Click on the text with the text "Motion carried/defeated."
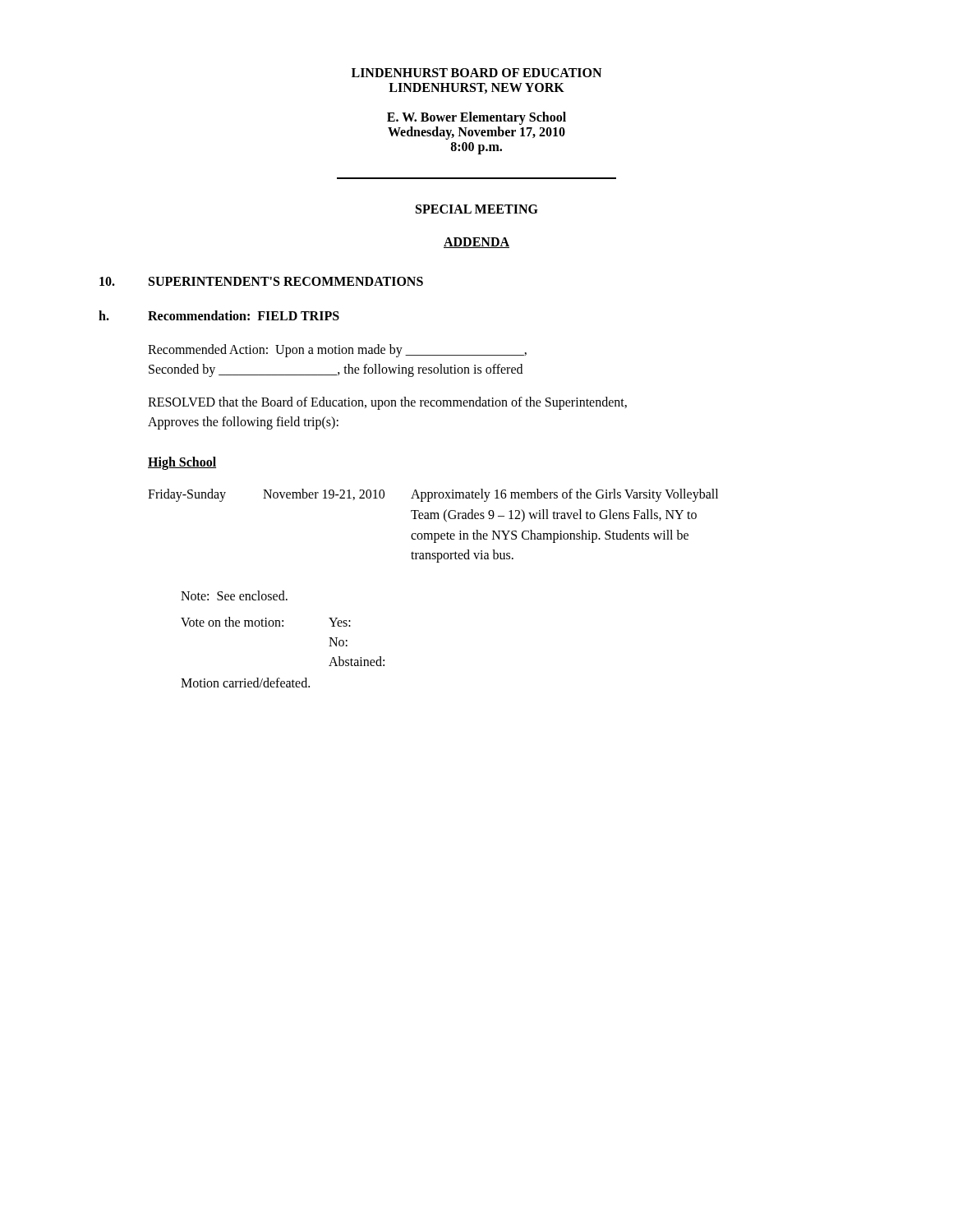This screenshot has width=953, height=1232. tap(246, 683)
